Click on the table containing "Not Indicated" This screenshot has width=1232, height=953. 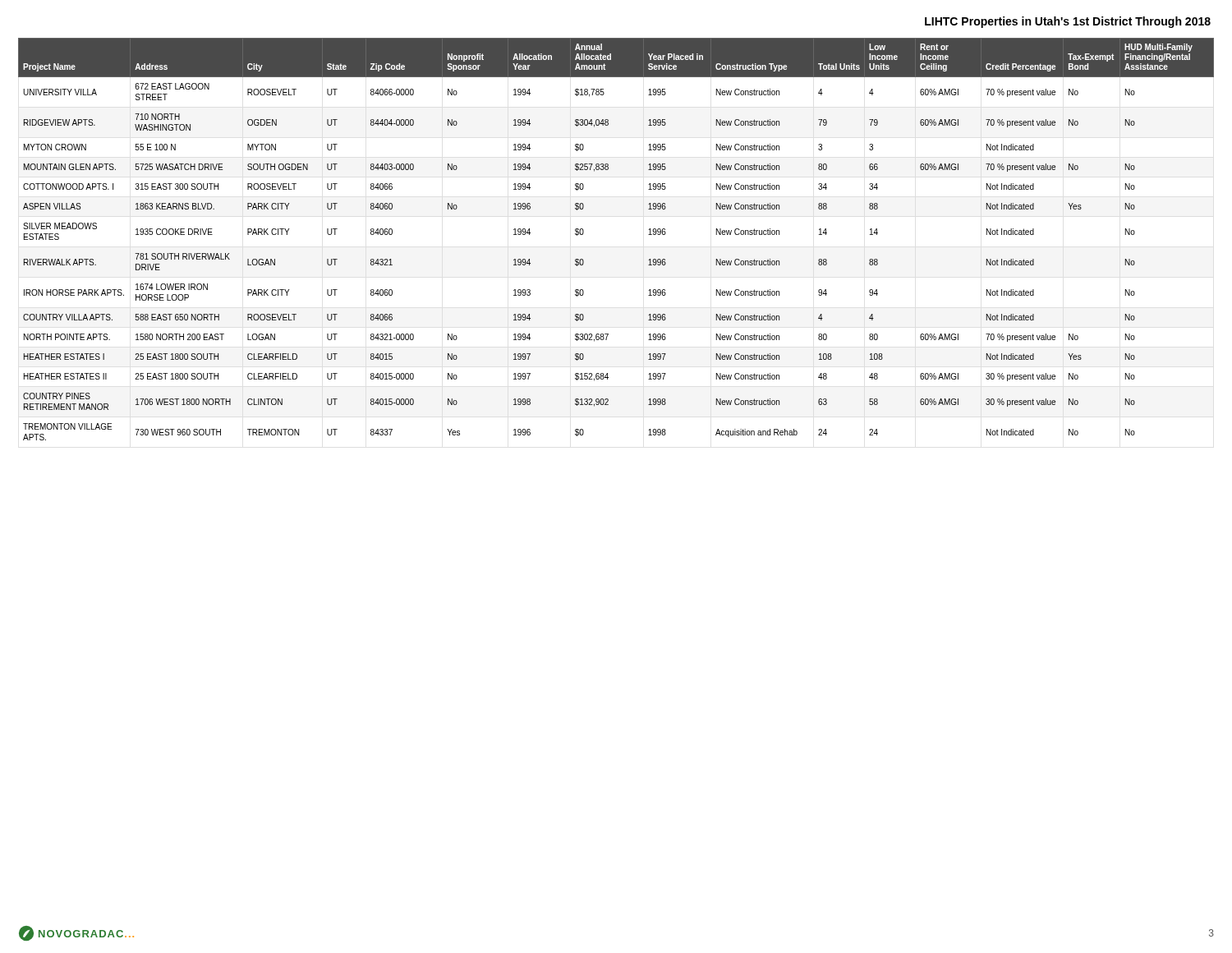coord(616,243)
